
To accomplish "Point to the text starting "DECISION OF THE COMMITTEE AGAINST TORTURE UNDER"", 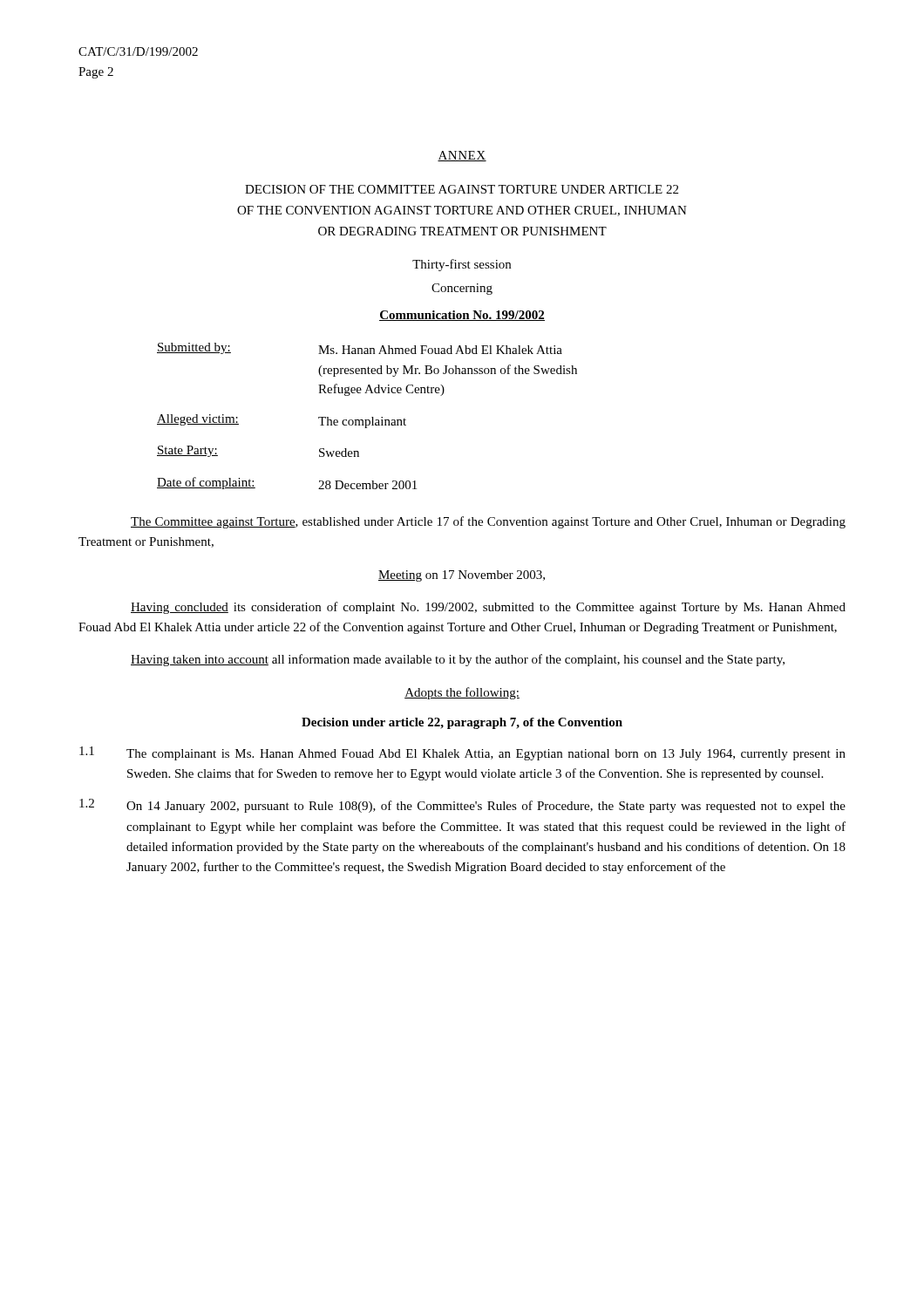I will tap(462, 210).
